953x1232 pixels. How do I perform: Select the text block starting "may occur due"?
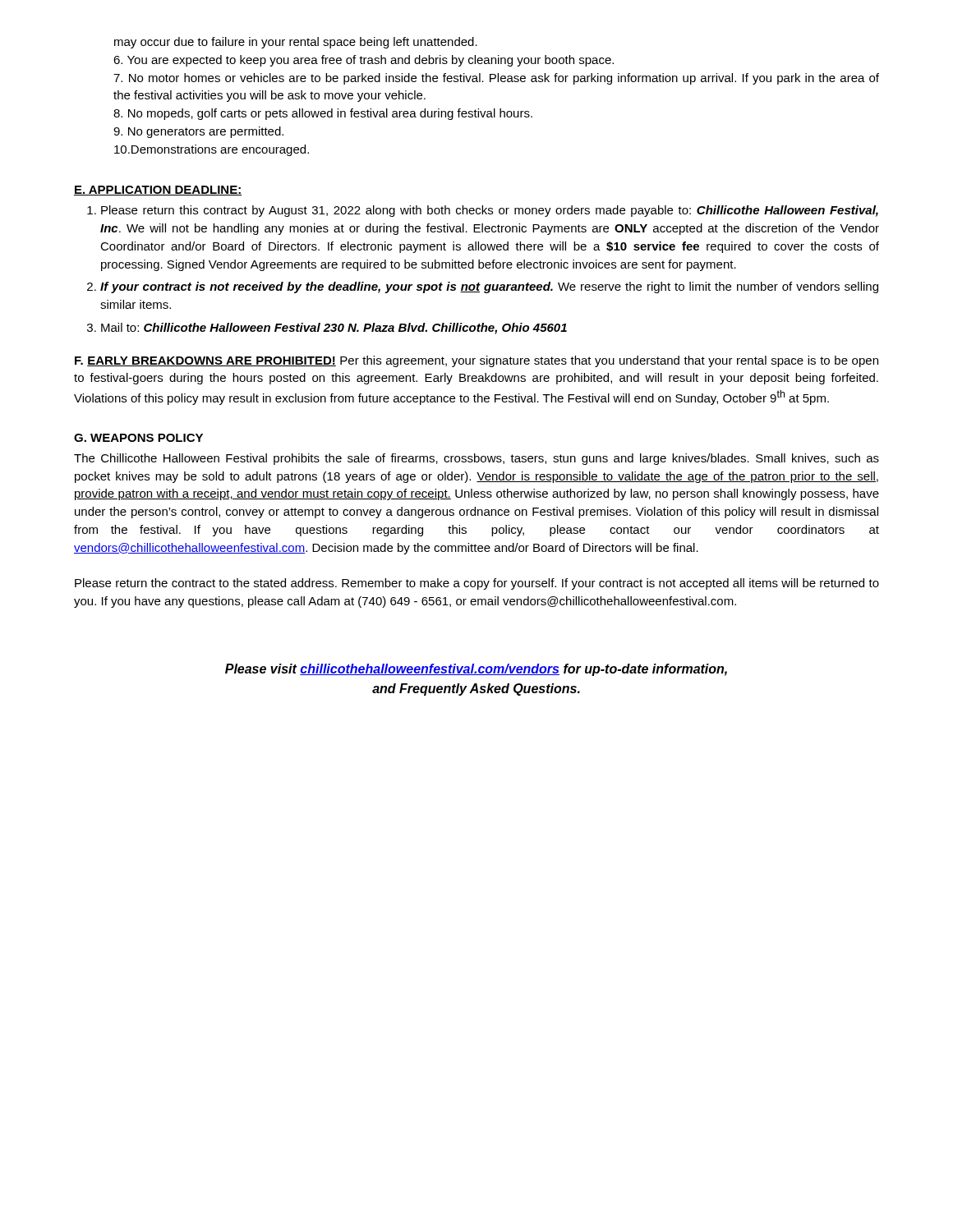point(296,41)
